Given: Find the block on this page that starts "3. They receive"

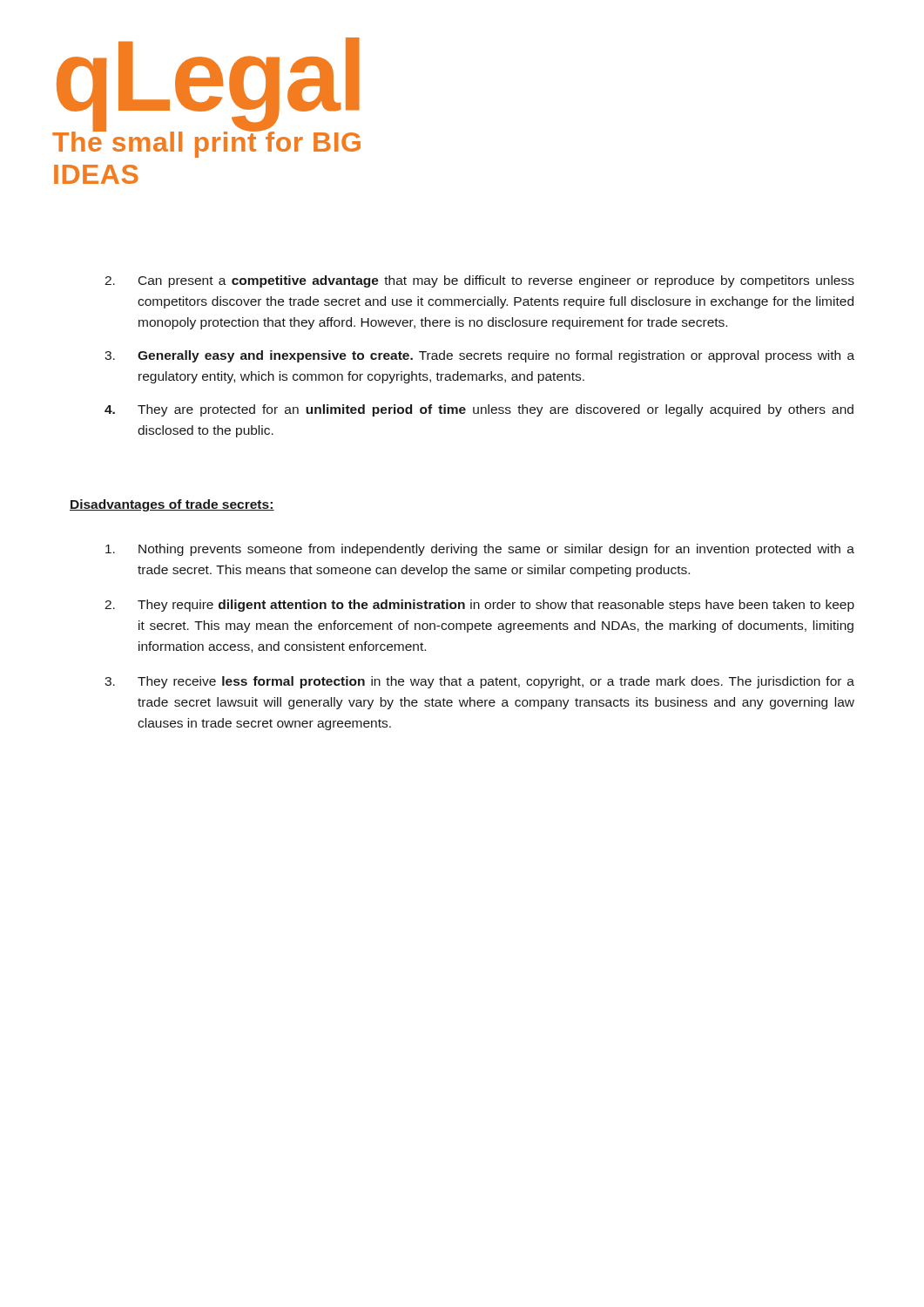Looking at the screenshot, I should [x=479, y=702].
